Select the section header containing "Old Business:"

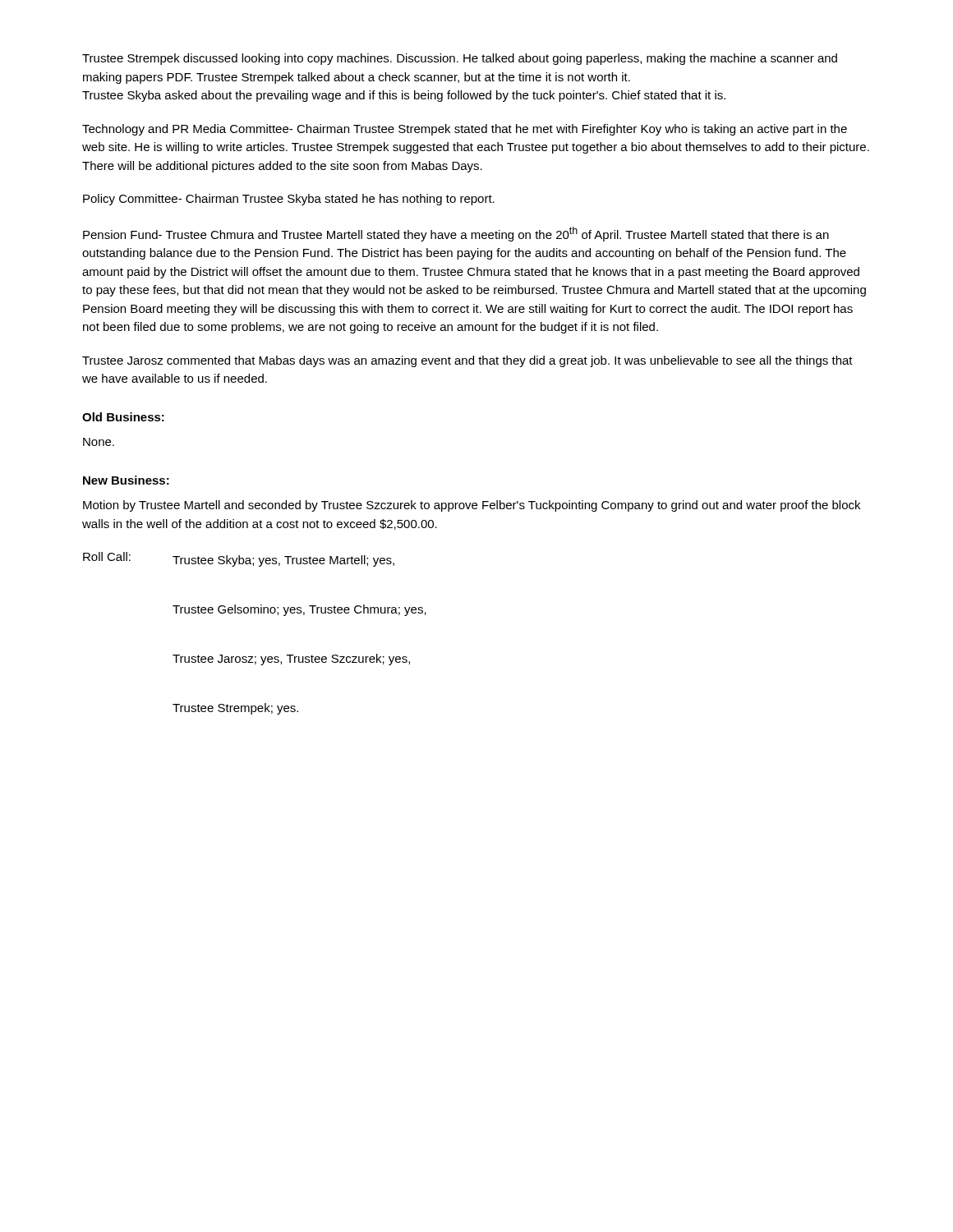click(124, 416)
